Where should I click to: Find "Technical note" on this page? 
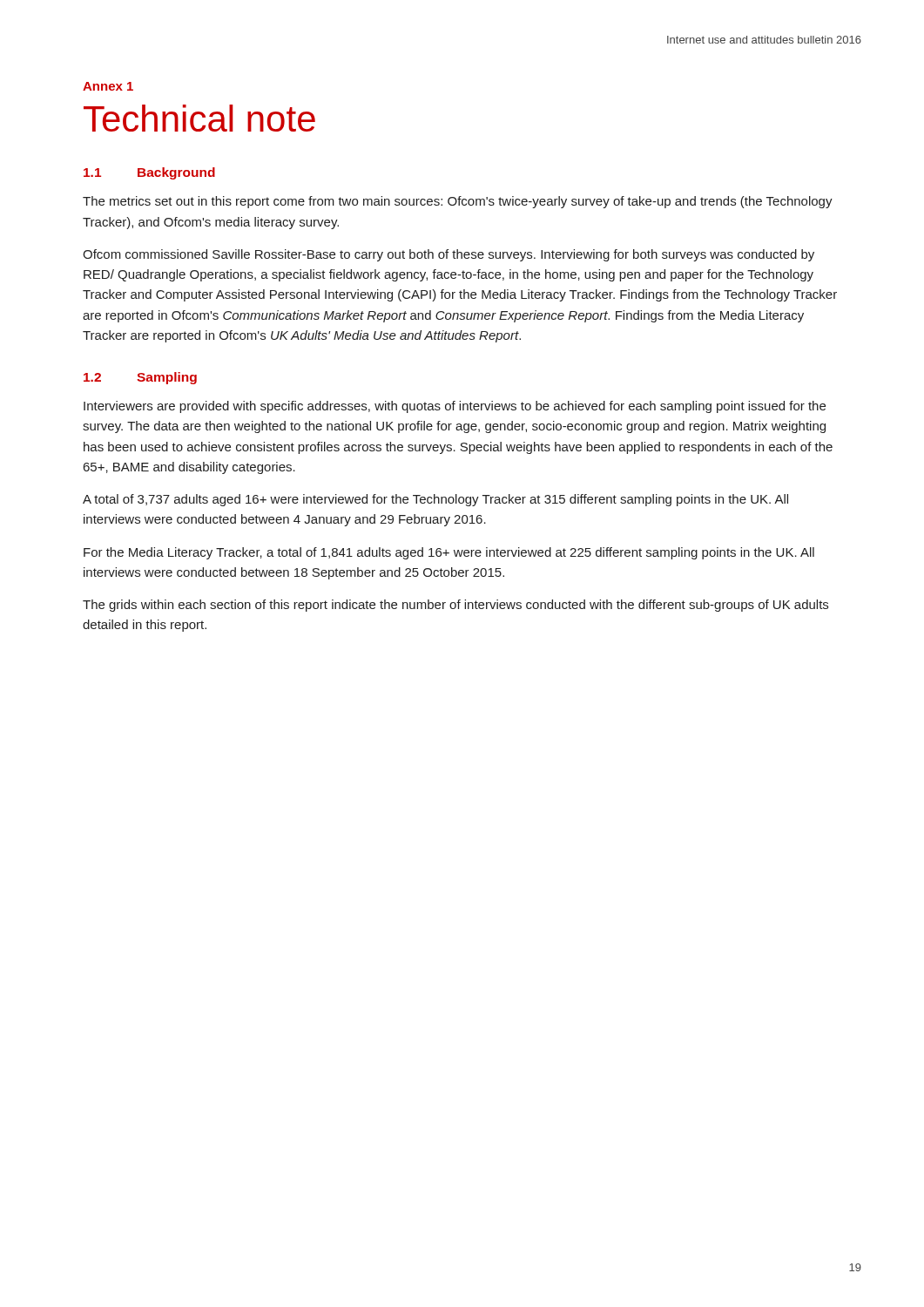pyautogui.click(x=200, y=119)
